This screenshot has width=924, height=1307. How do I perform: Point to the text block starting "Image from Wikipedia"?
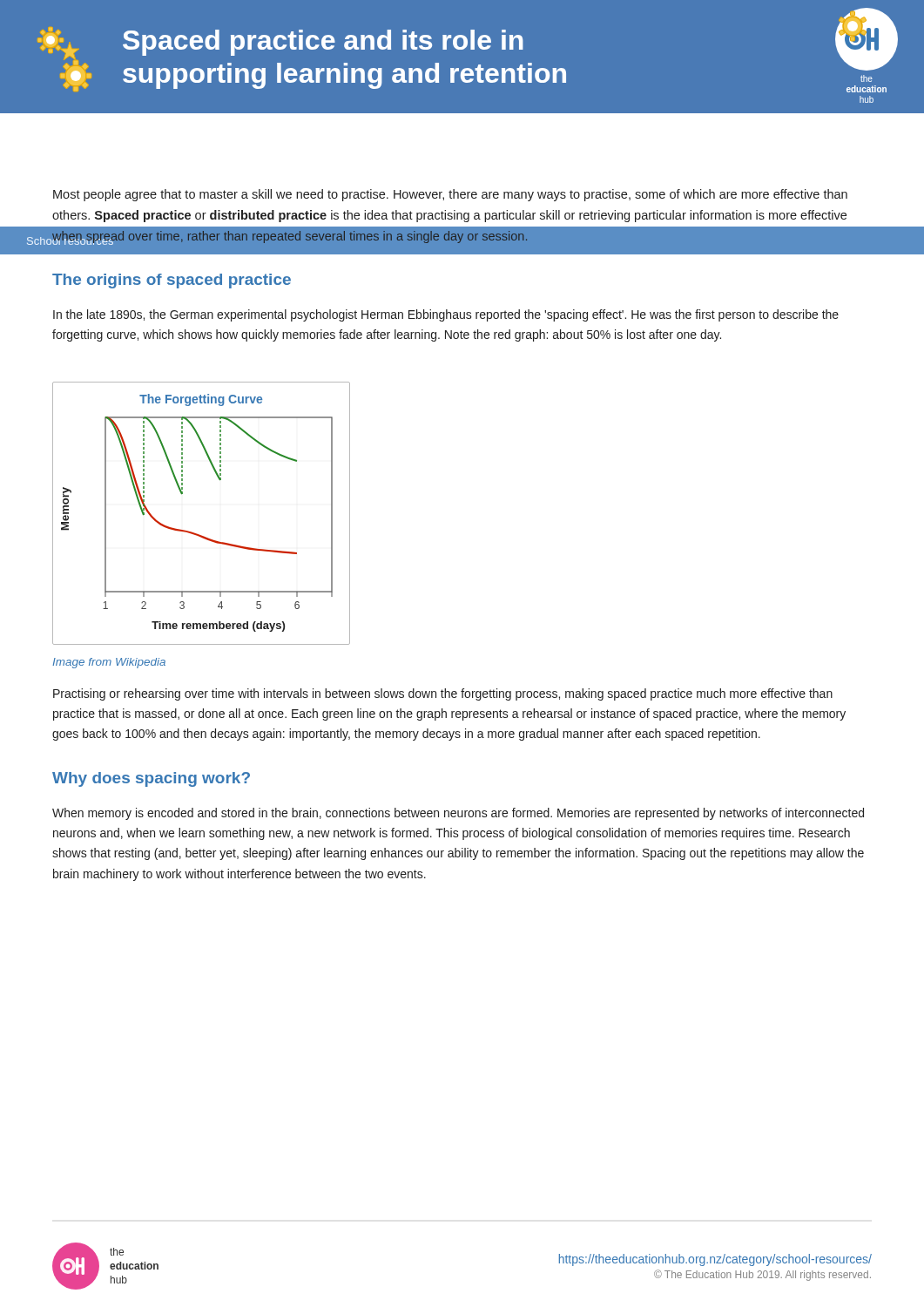pos(109,663)
